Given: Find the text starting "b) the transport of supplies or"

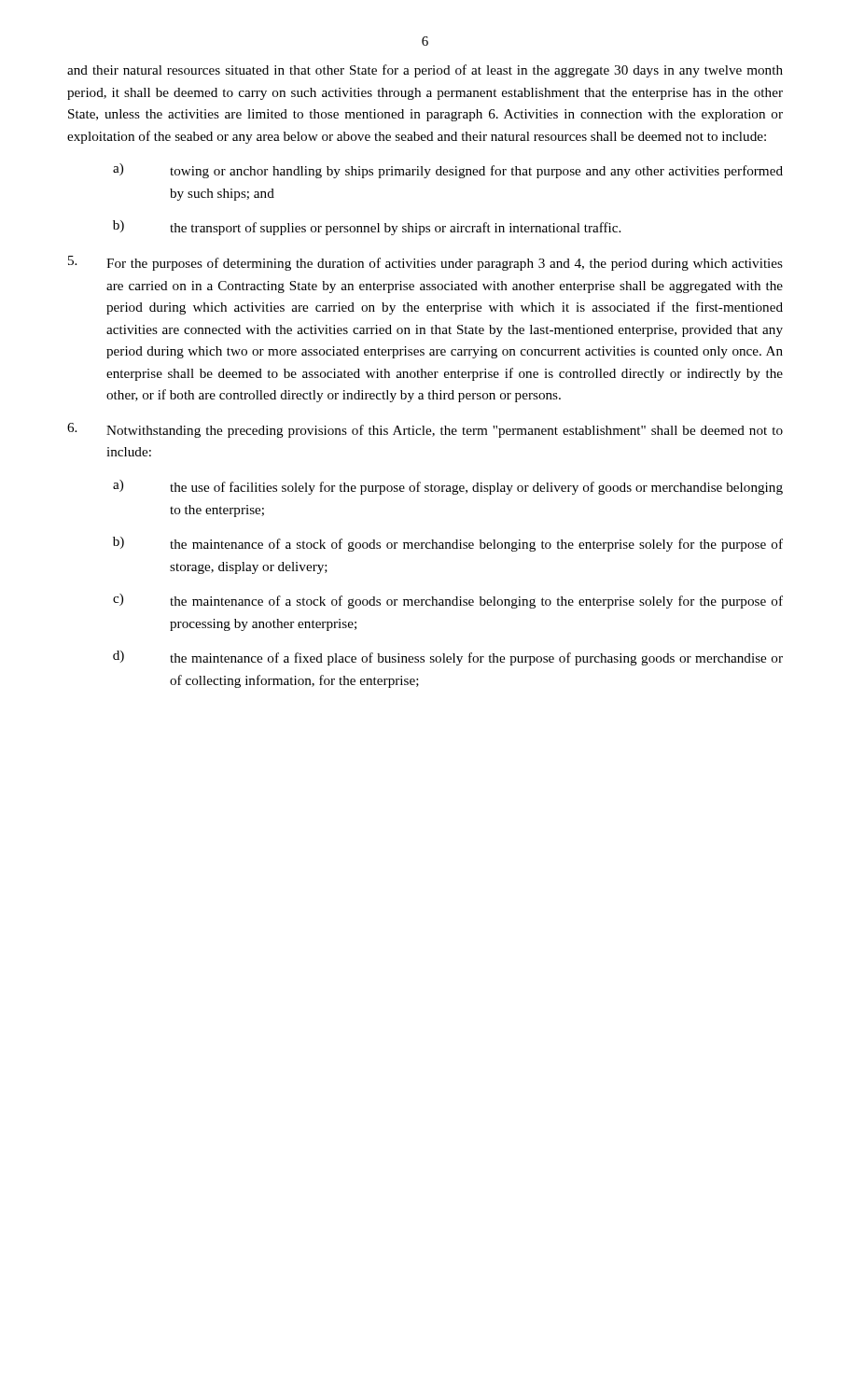Looking at the screenshot, I should 425,228.
